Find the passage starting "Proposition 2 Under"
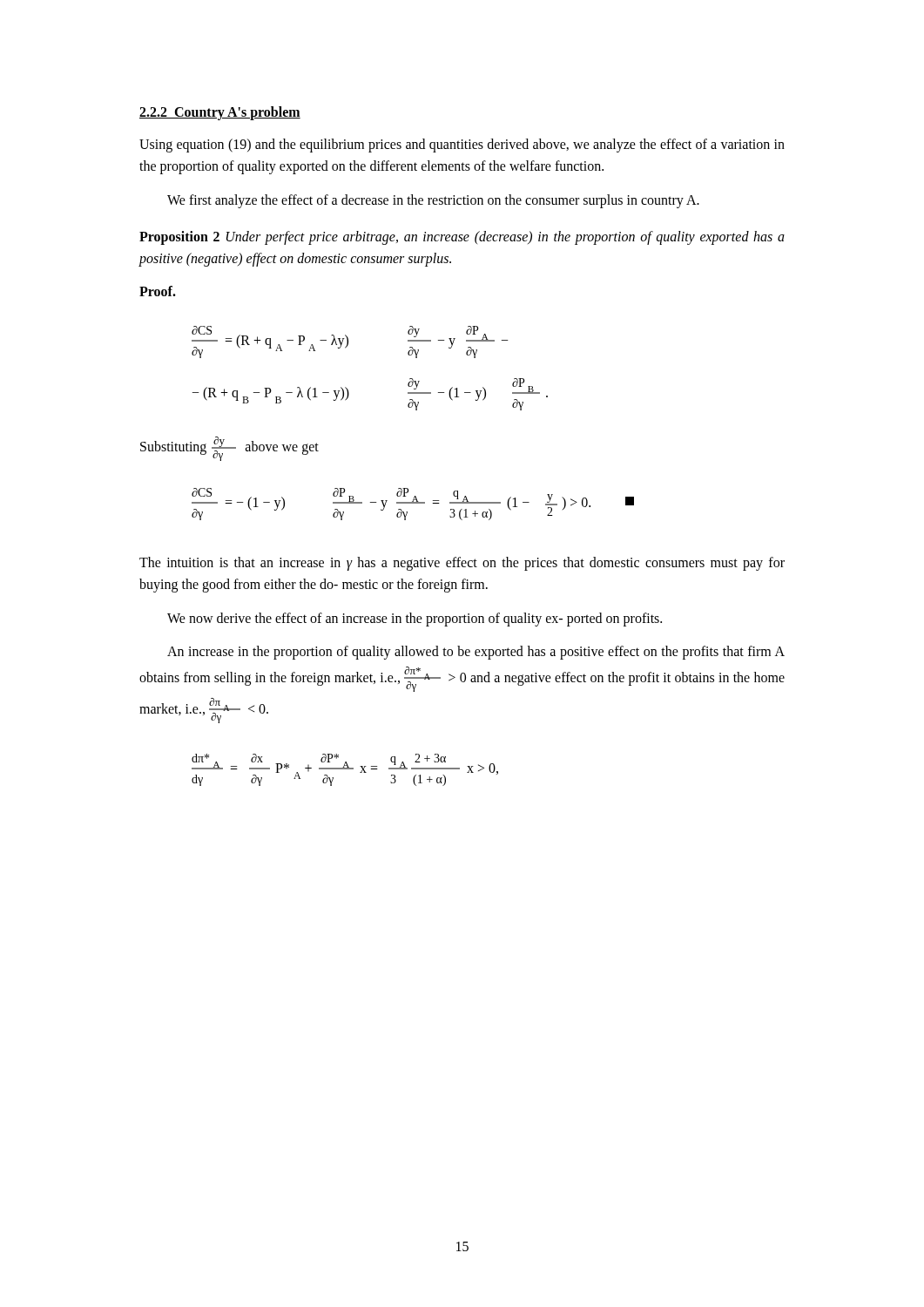 (462, 248)
